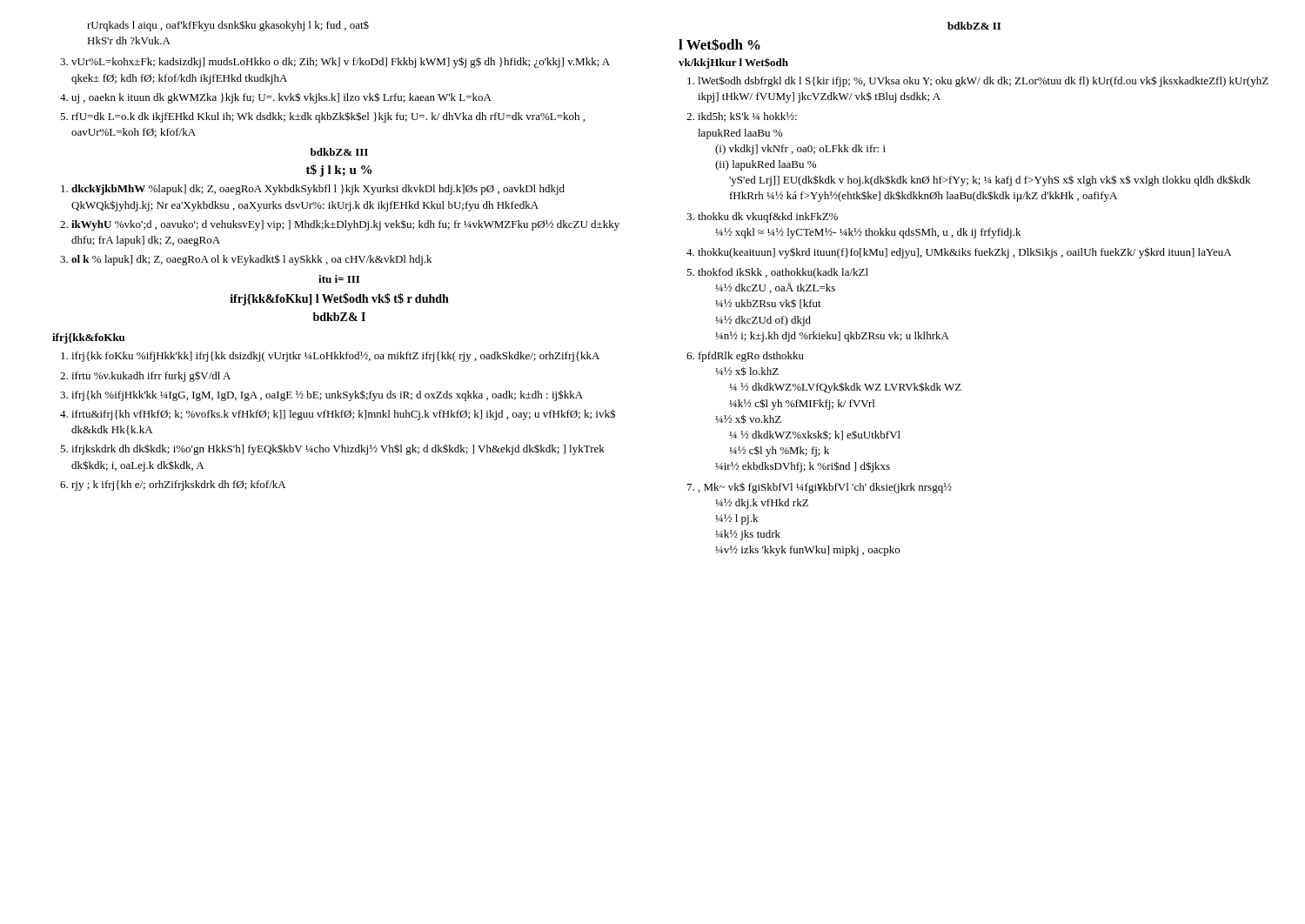Navigate to the block starting "thokku dk vkuqf&kd"

click(x=984, y=225)
